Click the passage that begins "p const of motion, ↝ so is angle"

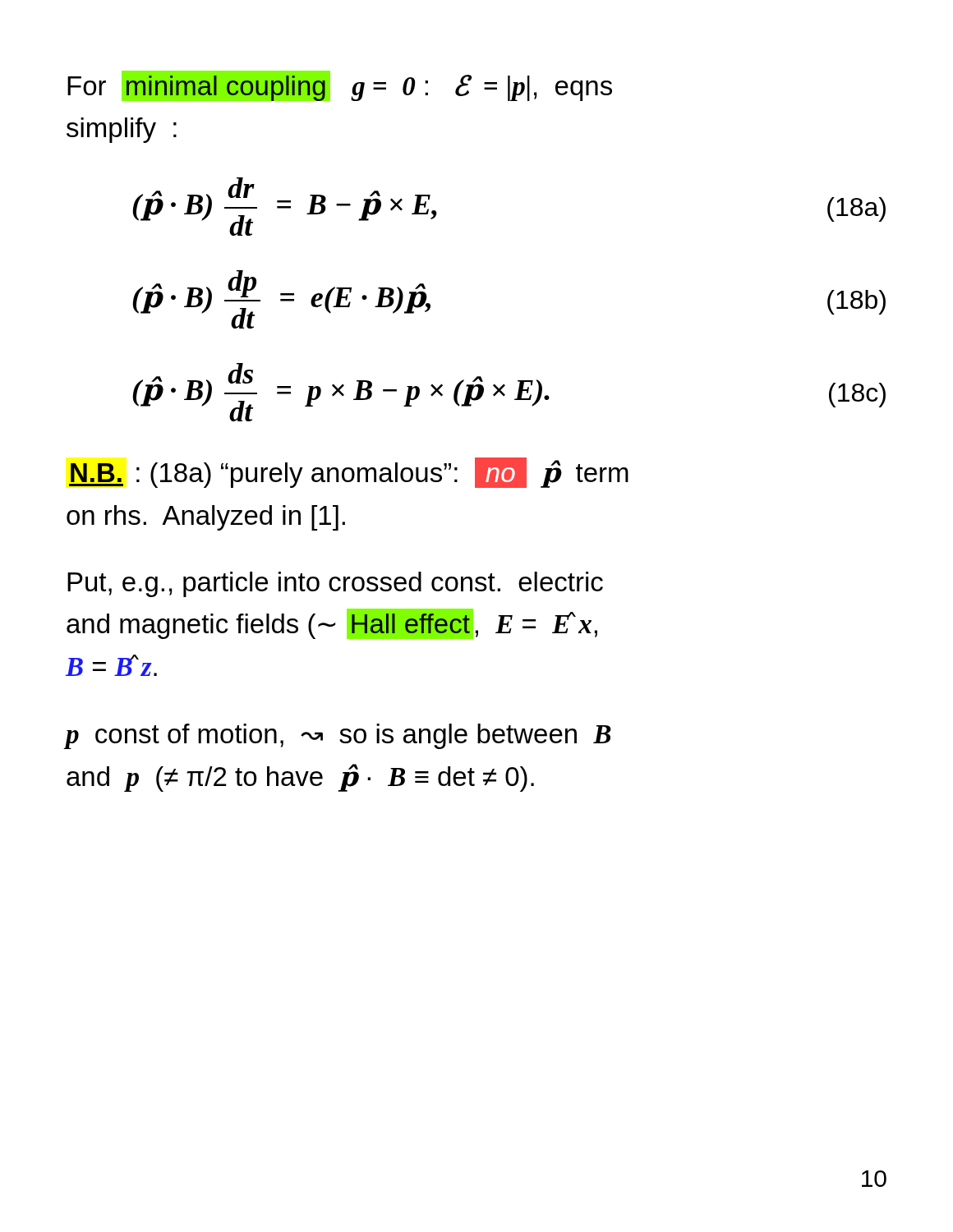pos(339,755)
